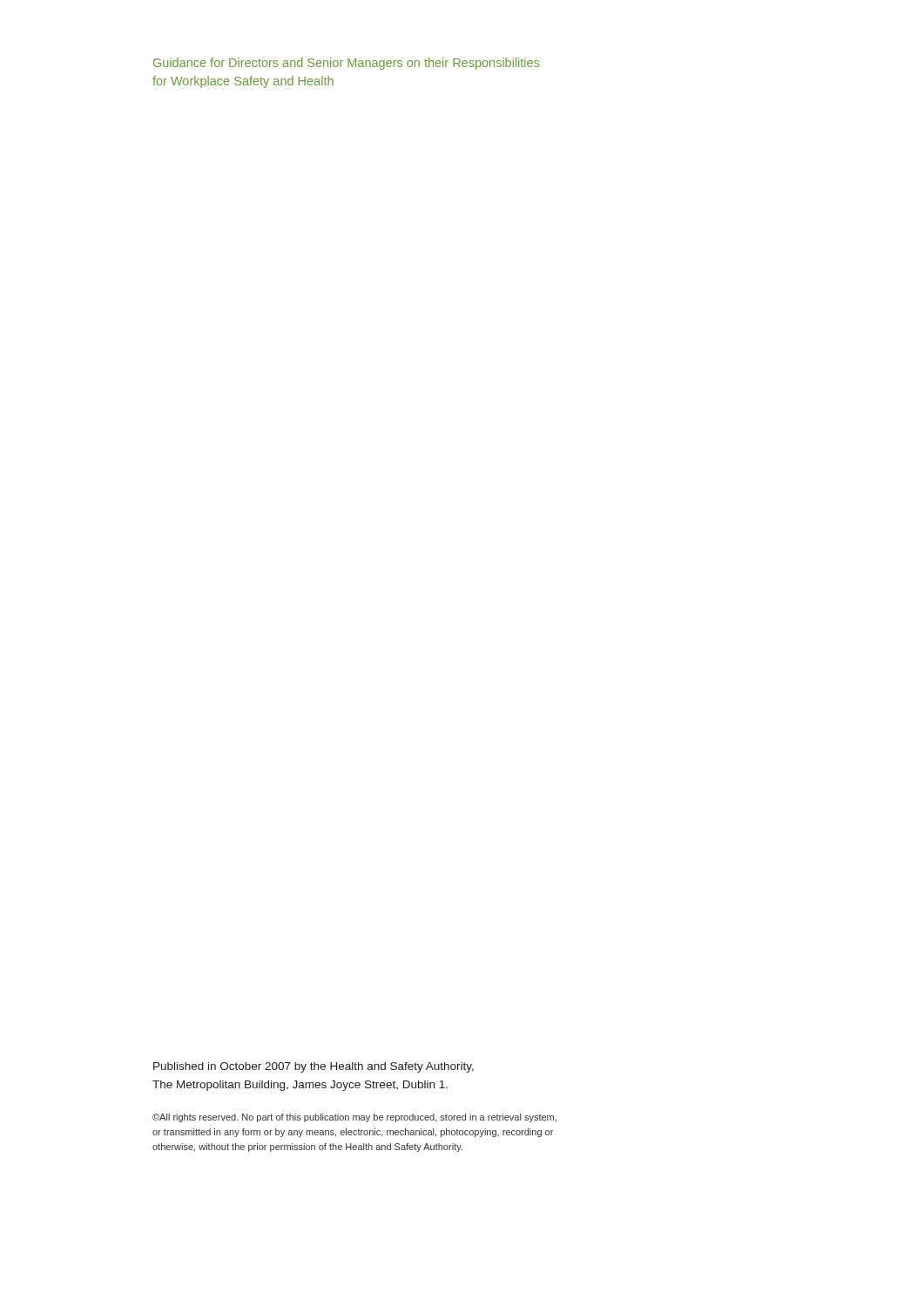Click on the block starting "Guidance for Directors"
924x1307 pixels.
click(346, 72)
